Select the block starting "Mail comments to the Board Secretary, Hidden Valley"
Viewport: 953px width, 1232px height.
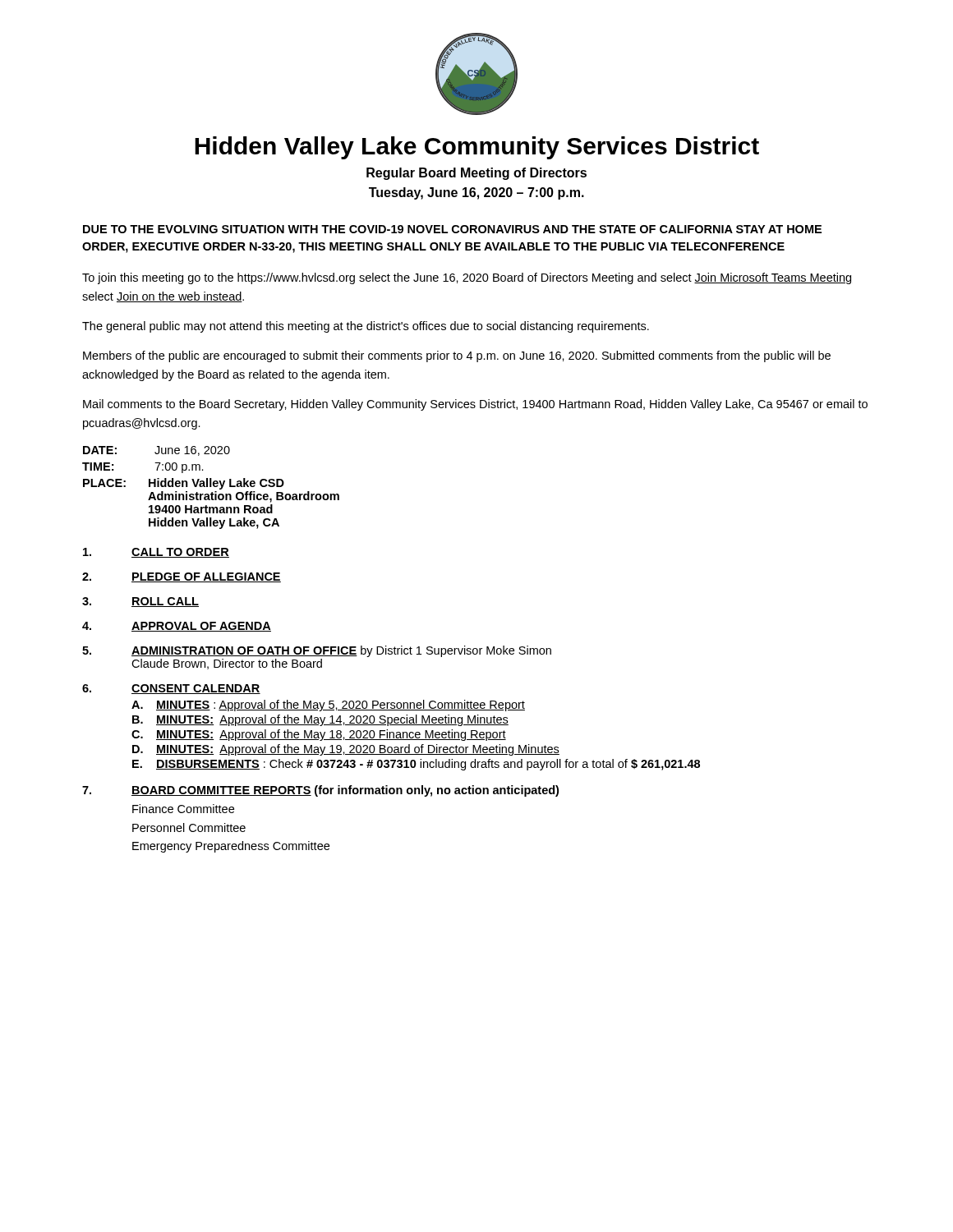pos(475,414)
